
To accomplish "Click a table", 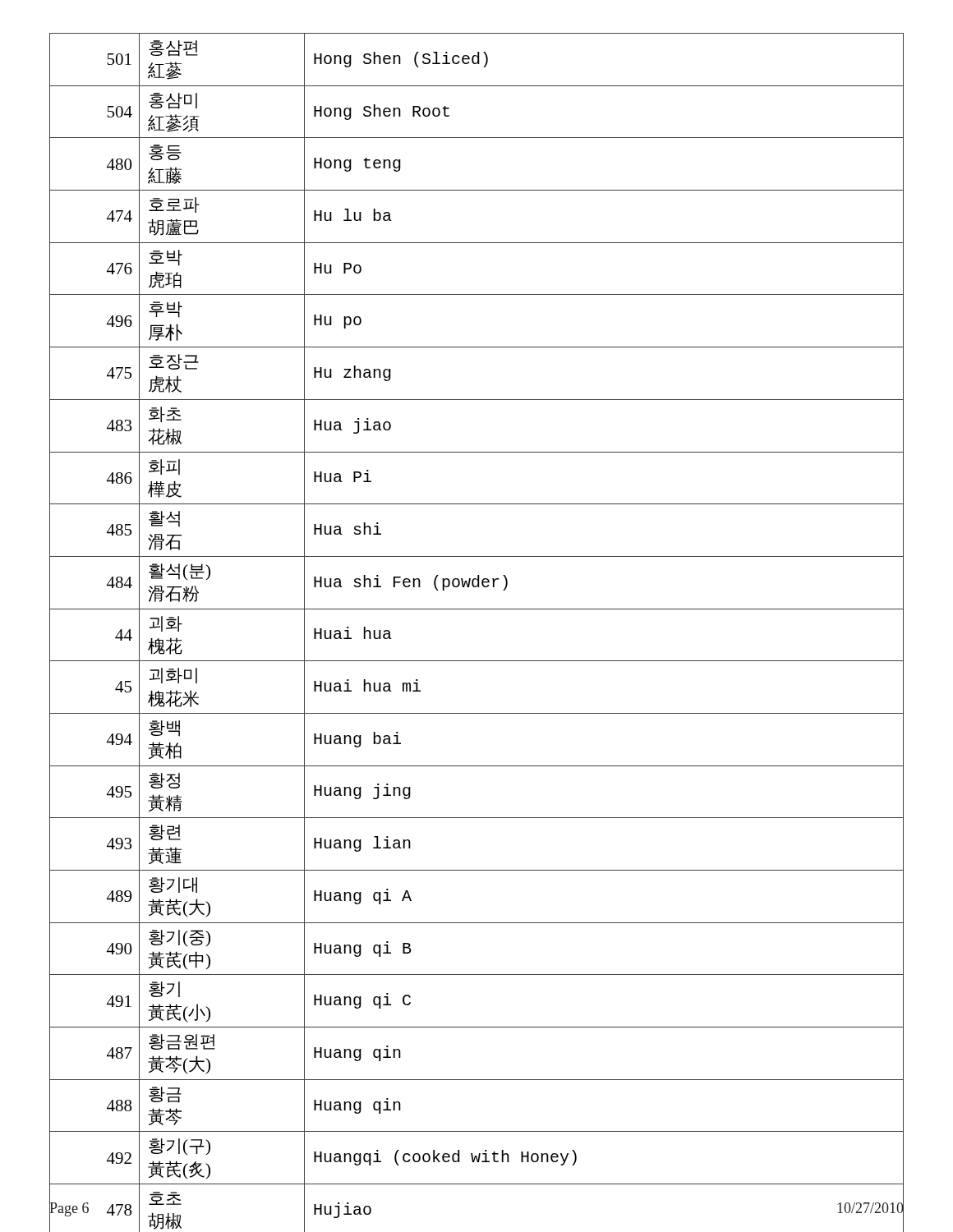I will tap(476, 632).
